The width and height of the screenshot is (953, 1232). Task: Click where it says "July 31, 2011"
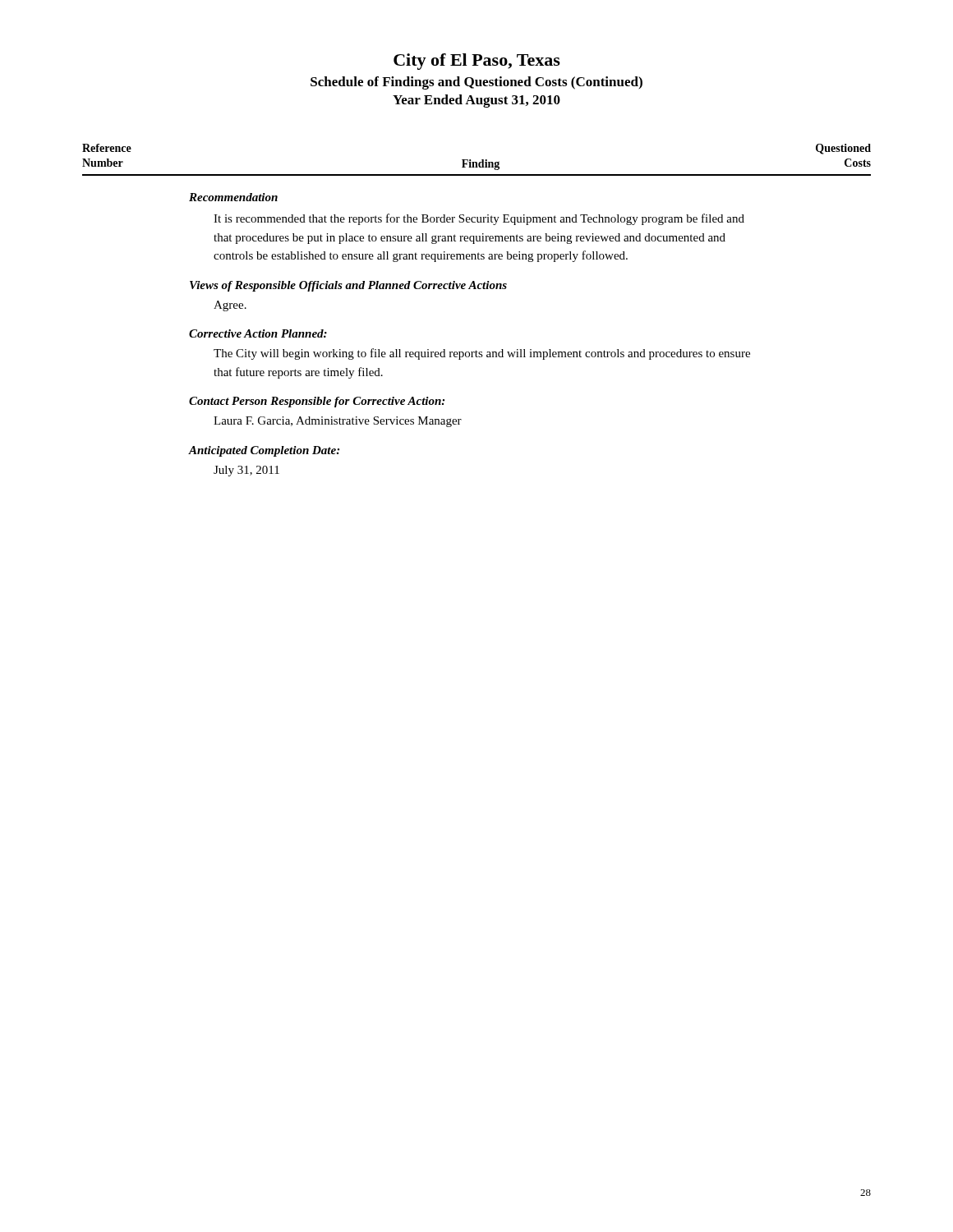pyautogui.click(x=246, y=471)
